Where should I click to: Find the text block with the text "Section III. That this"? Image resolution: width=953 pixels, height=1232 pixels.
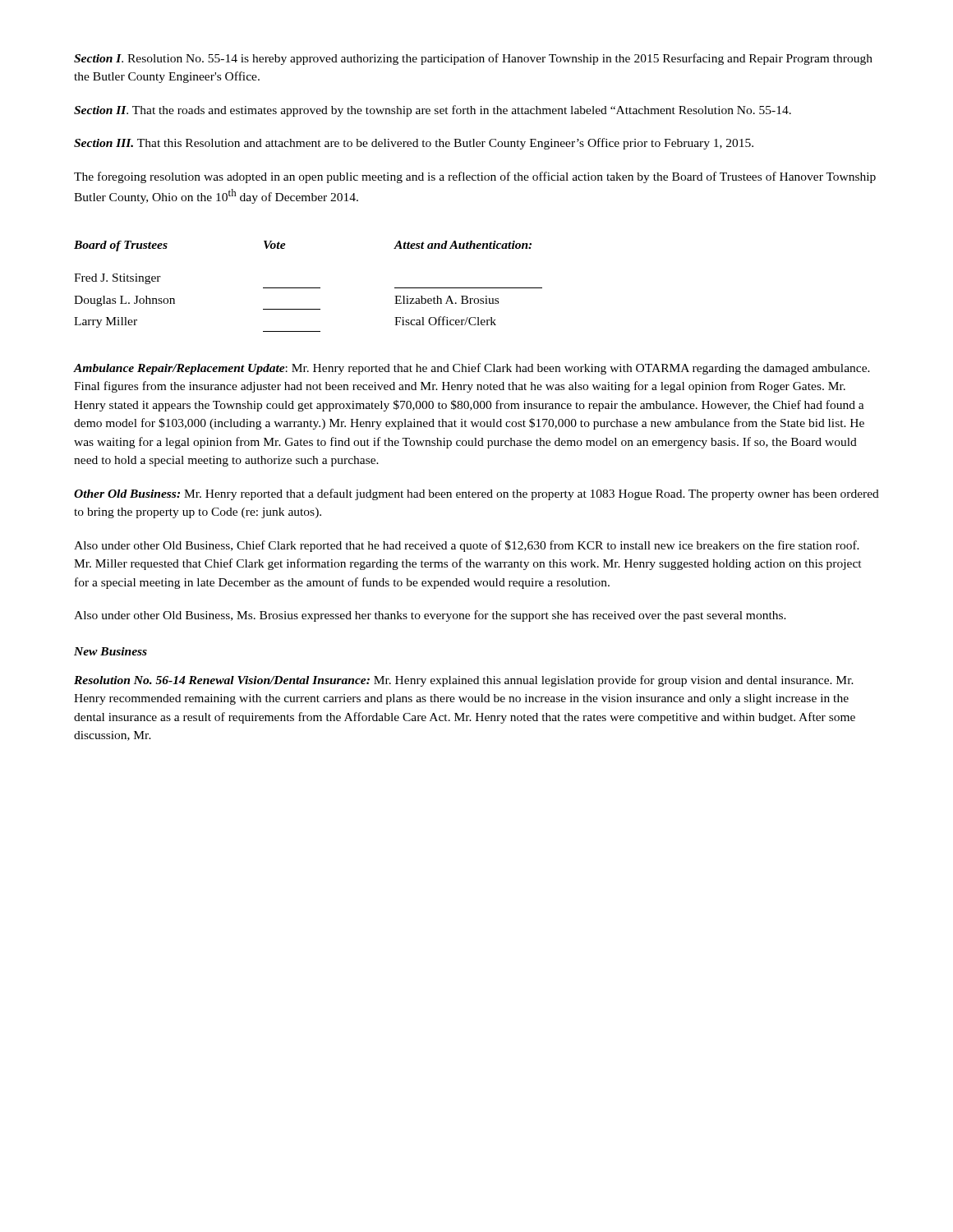click(476, 143)
